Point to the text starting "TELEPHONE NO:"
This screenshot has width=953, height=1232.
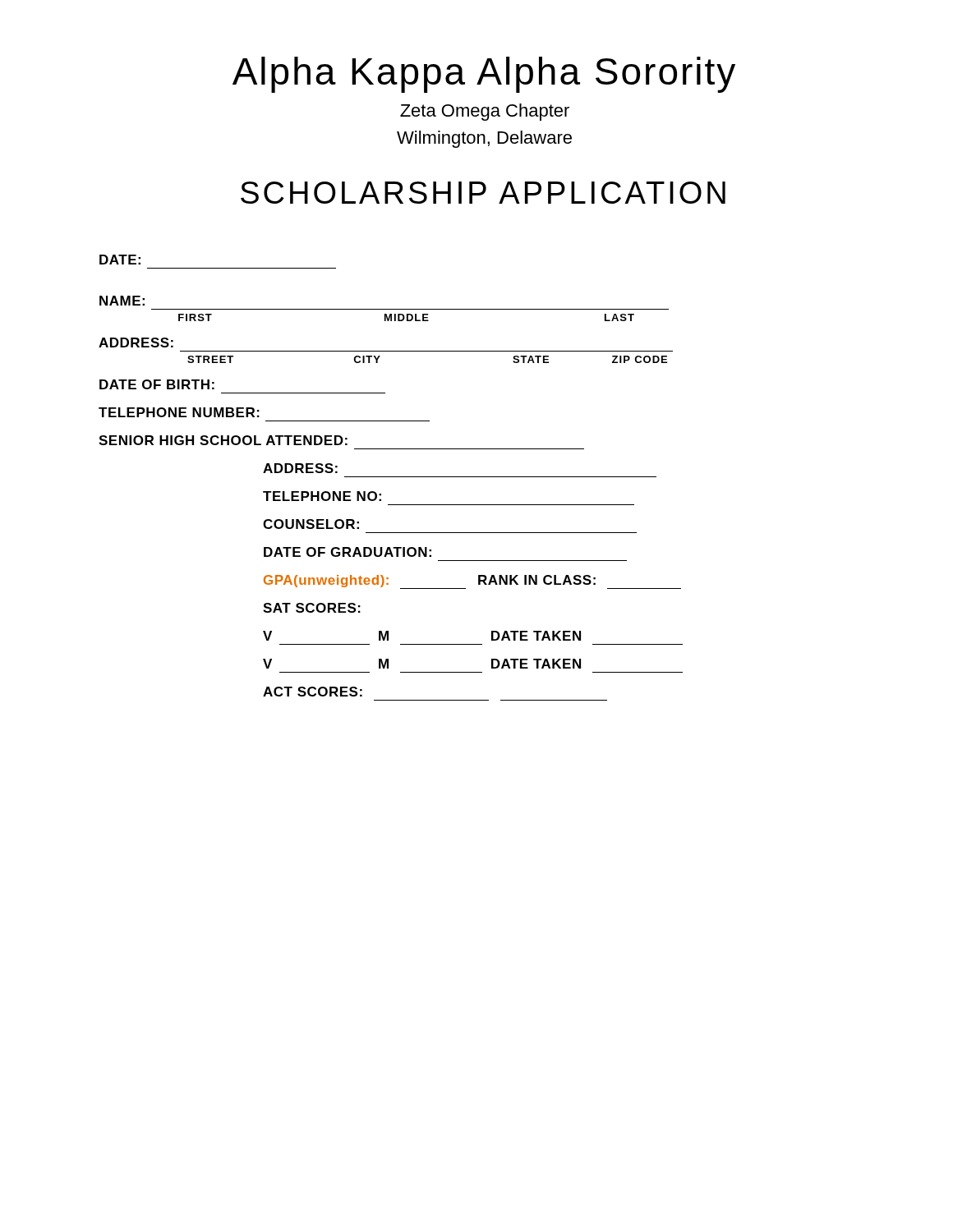pyautogui.click(x=449, y=497)
